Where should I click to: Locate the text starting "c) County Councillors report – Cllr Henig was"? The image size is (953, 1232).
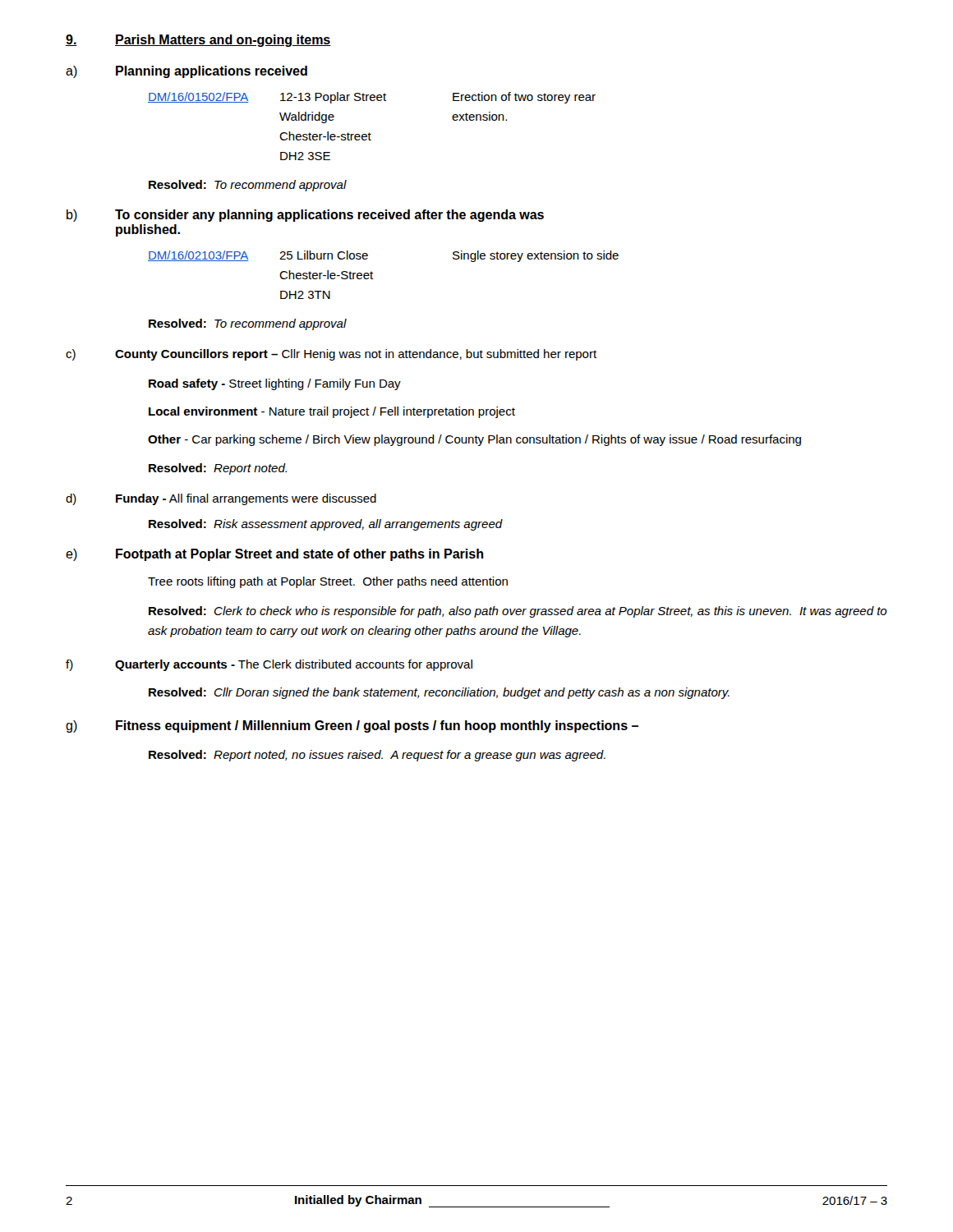[x=331, y=354]
